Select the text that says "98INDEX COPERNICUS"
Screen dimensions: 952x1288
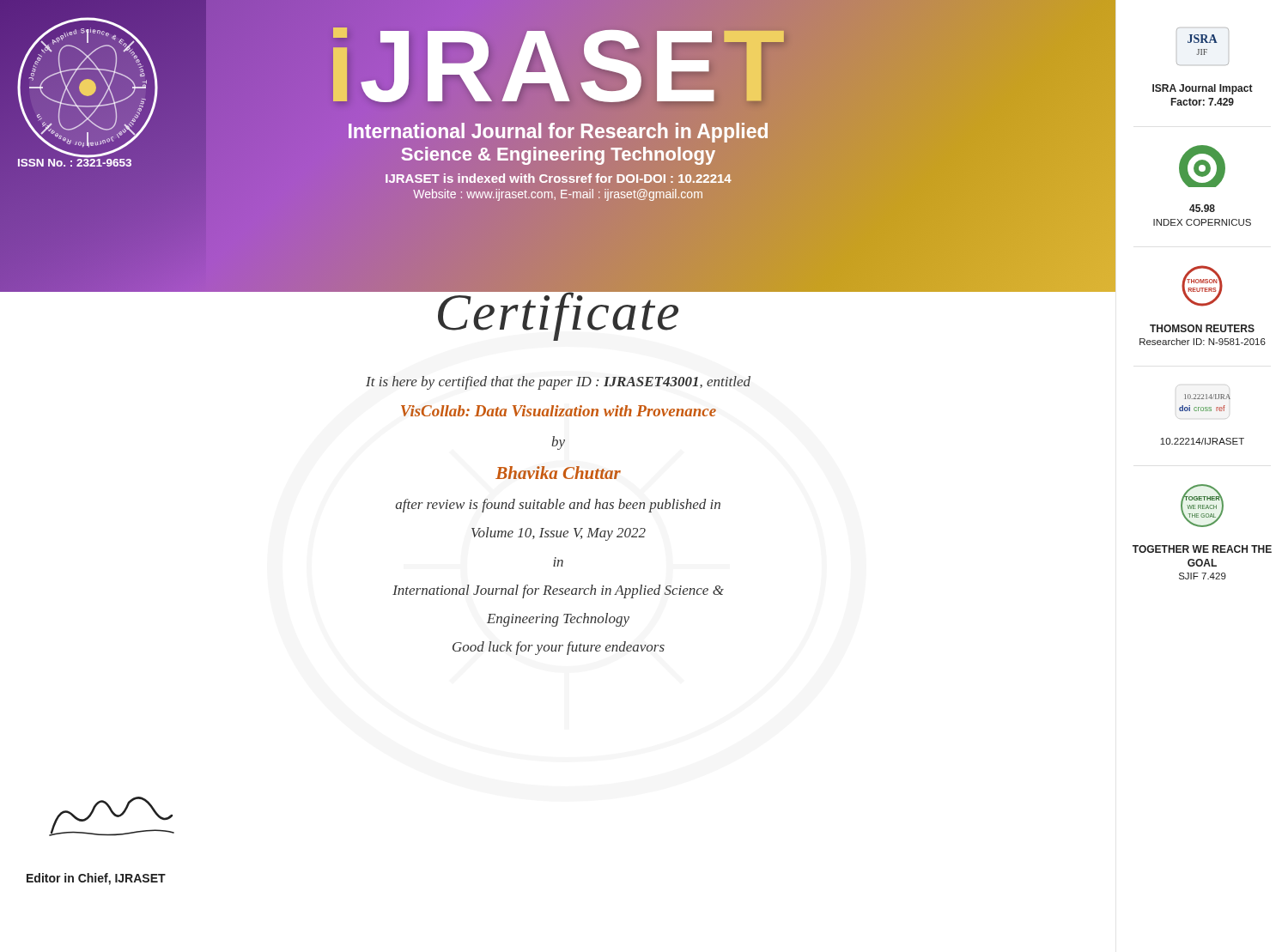point(1202,216)
